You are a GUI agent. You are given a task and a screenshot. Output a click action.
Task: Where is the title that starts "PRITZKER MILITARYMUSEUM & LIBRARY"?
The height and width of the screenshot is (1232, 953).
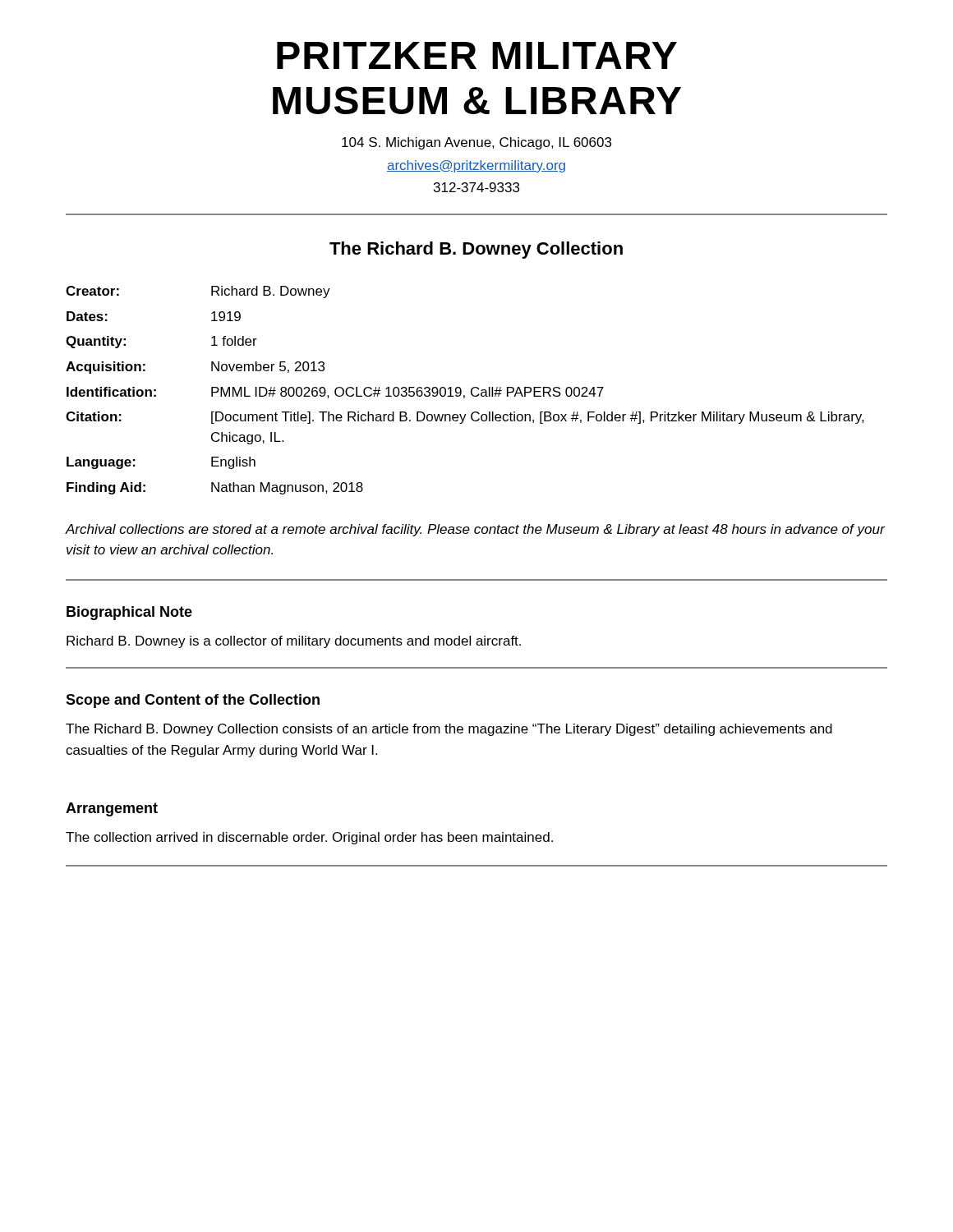pos(476,116)
